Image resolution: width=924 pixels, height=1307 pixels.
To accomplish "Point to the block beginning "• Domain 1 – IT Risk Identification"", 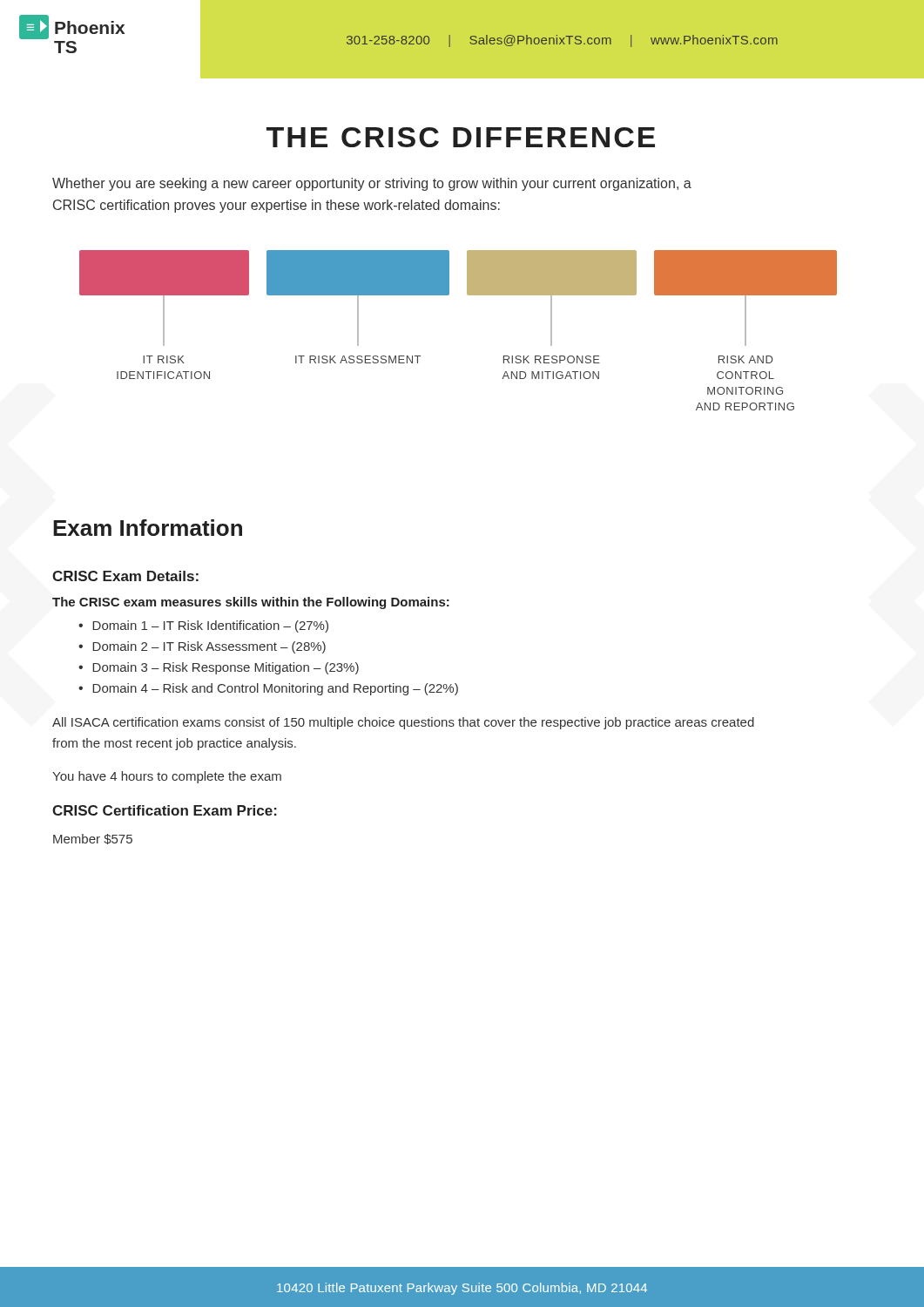I will [204, 625].
